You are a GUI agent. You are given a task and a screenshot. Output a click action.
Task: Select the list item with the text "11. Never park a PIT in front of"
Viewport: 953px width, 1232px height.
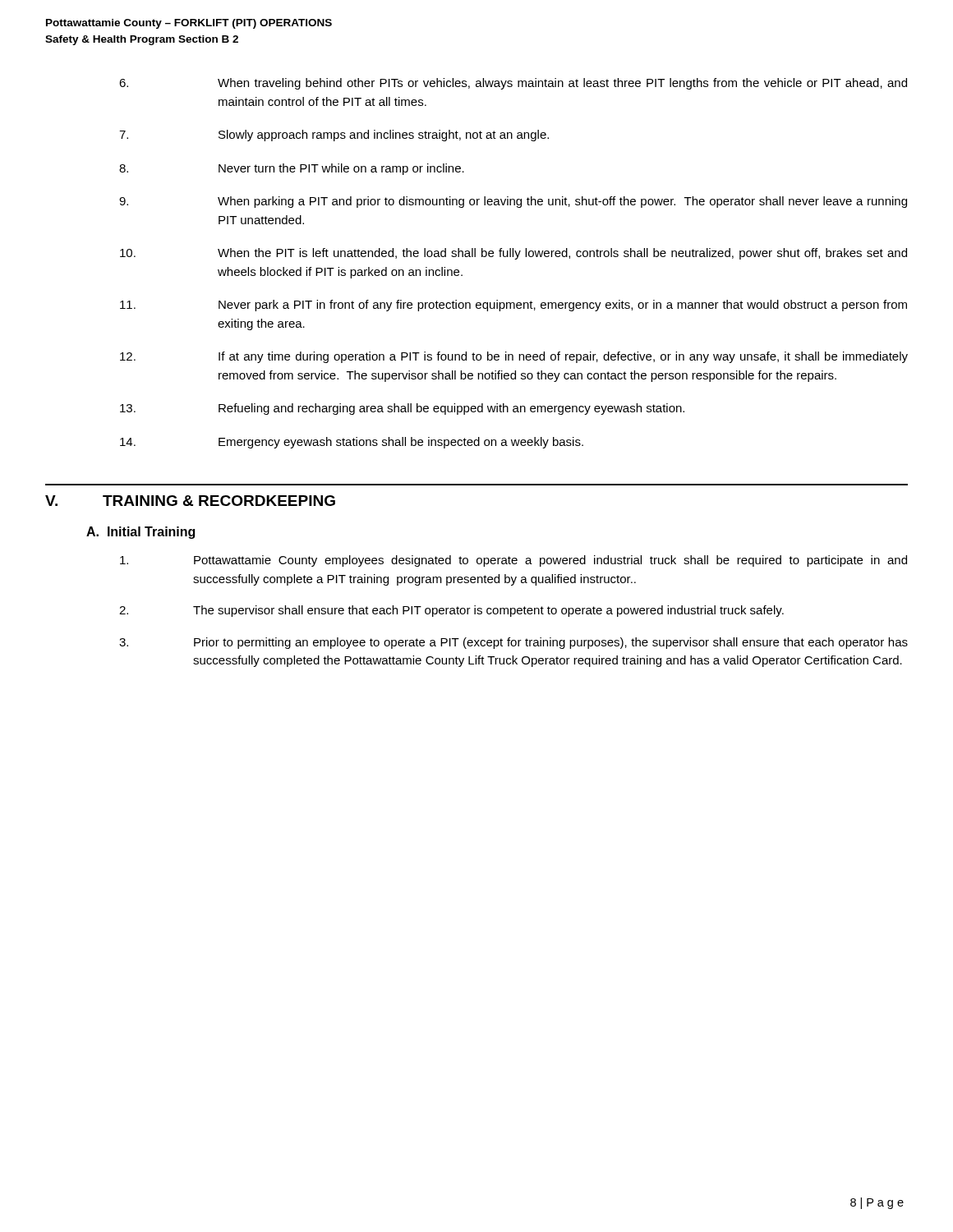click(x=476, y=314)
